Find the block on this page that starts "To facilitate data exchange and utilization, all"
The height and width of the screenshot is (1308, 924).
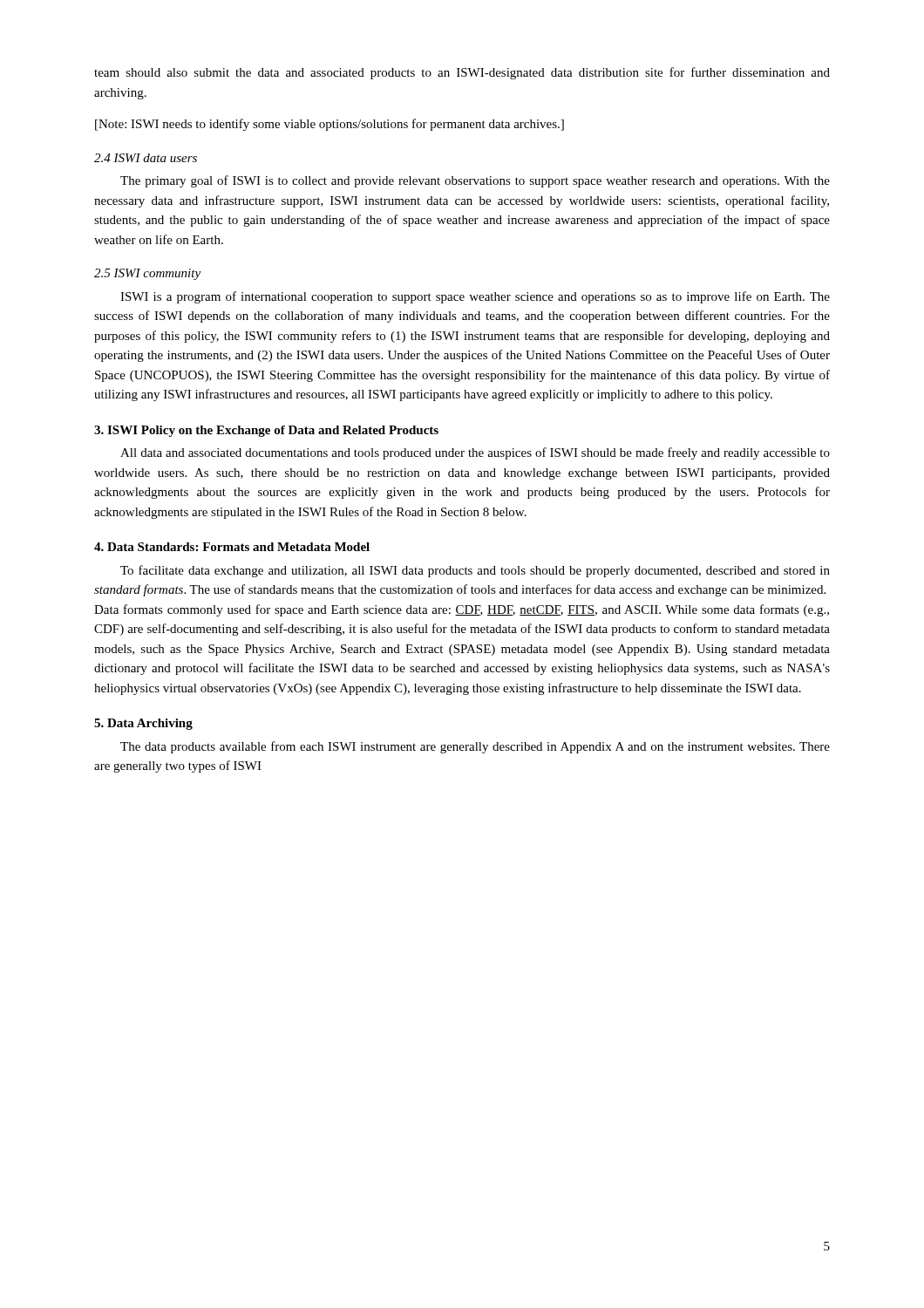(x=462, y=629)
